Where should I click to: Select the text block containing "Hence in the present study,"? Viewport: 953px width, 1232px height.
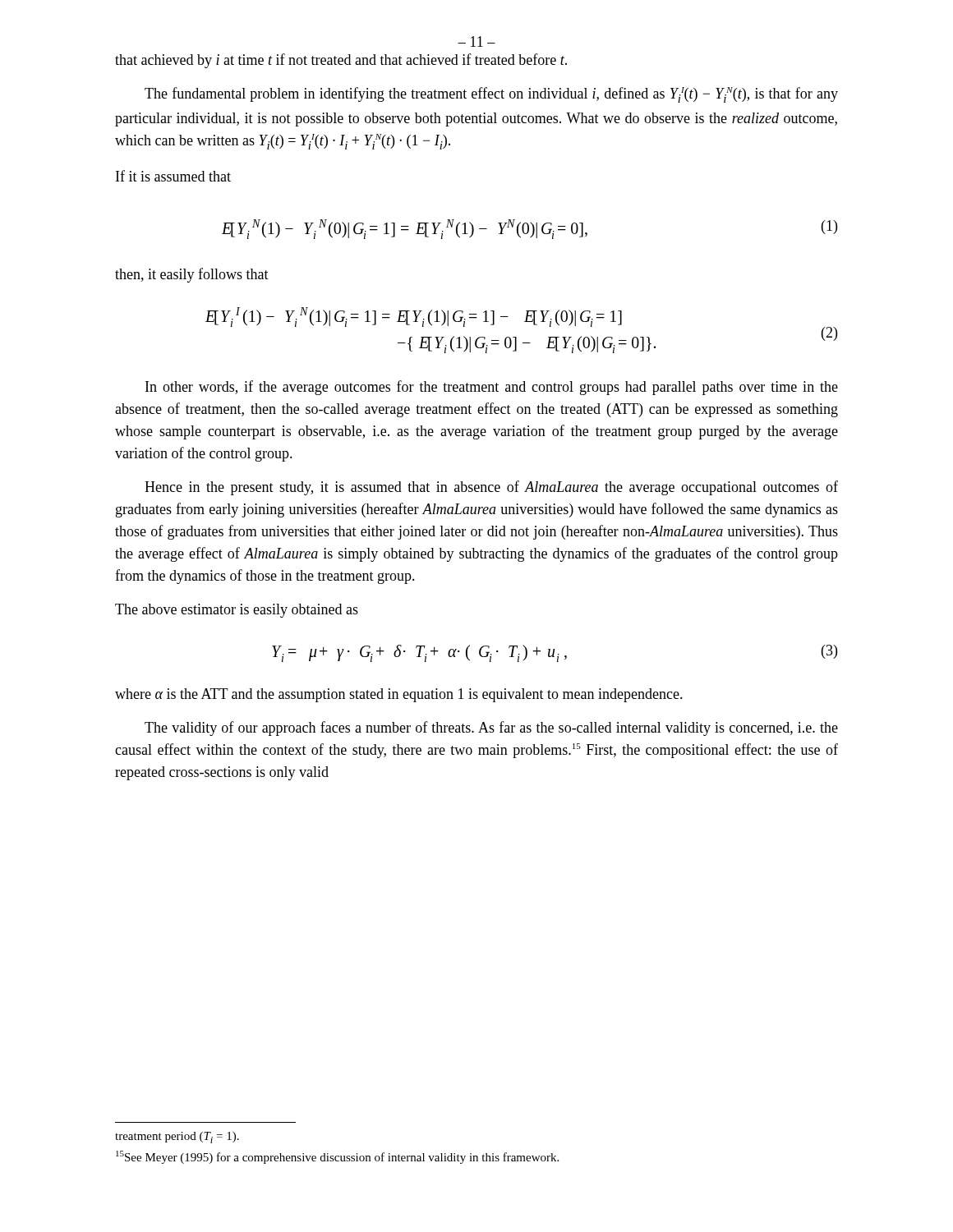476,532
